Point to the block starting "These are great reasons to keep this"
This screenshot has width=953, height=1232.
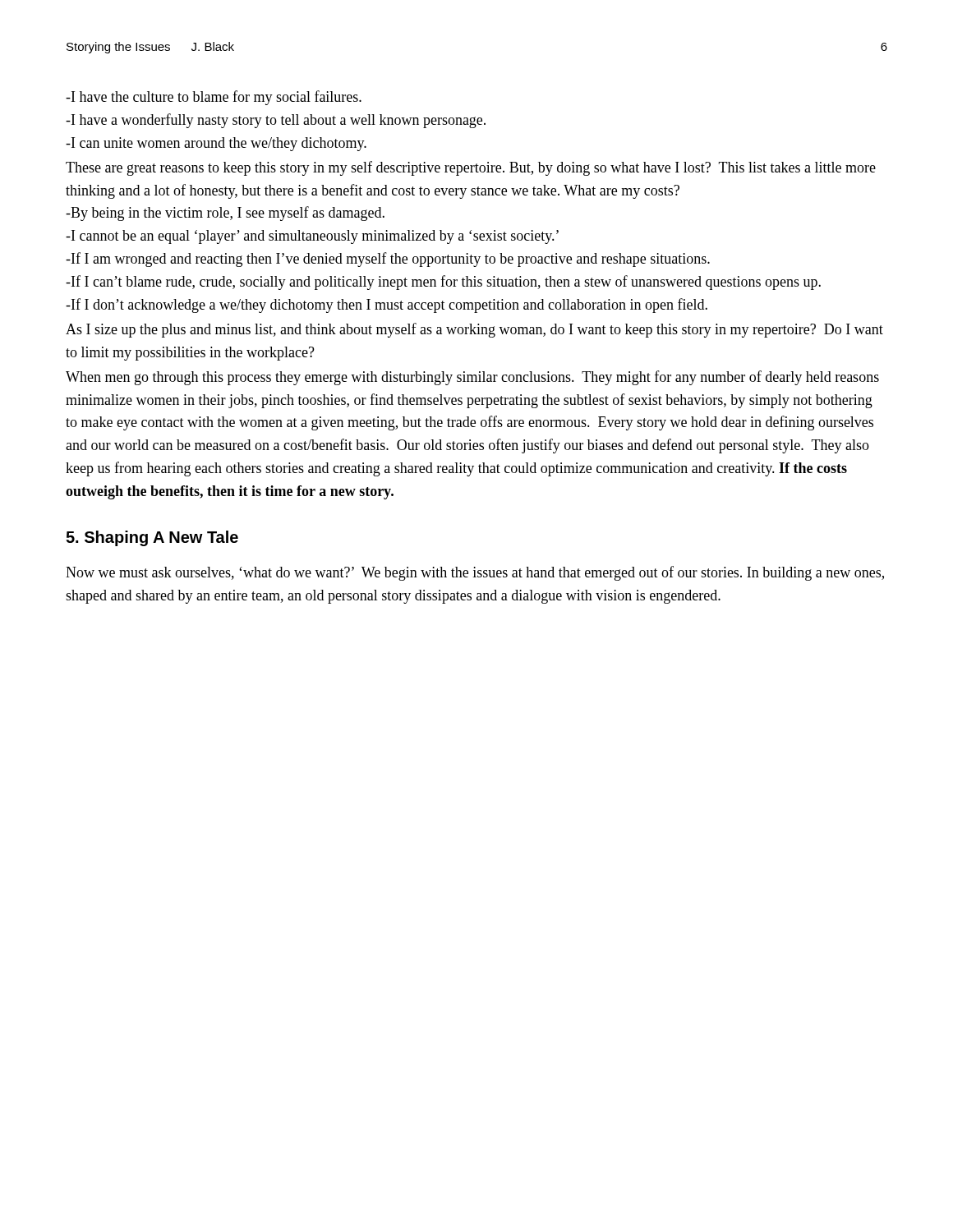(471, 179)
